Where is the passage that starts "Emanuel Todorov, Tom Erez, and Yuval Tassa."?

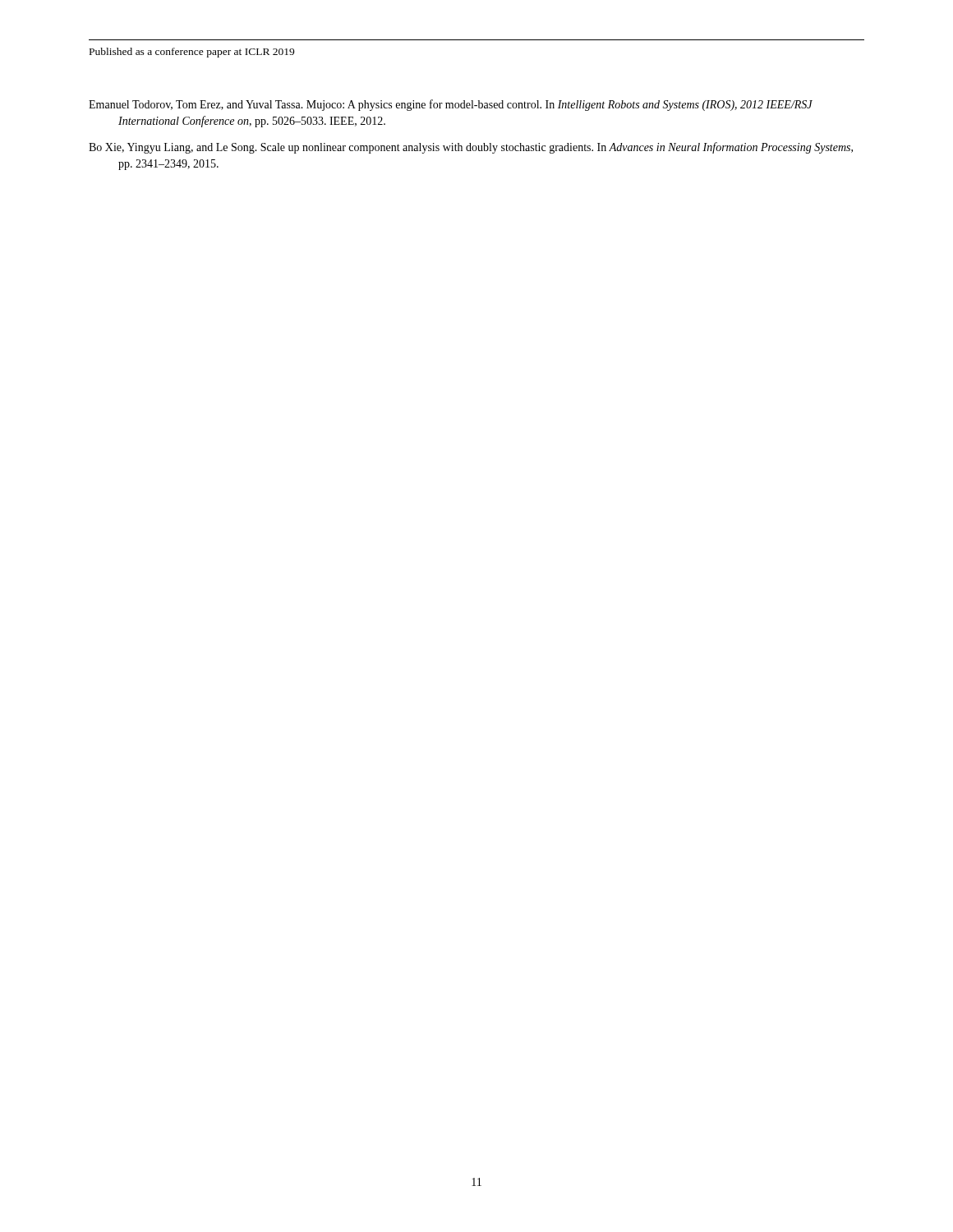[x=450, y=113]
